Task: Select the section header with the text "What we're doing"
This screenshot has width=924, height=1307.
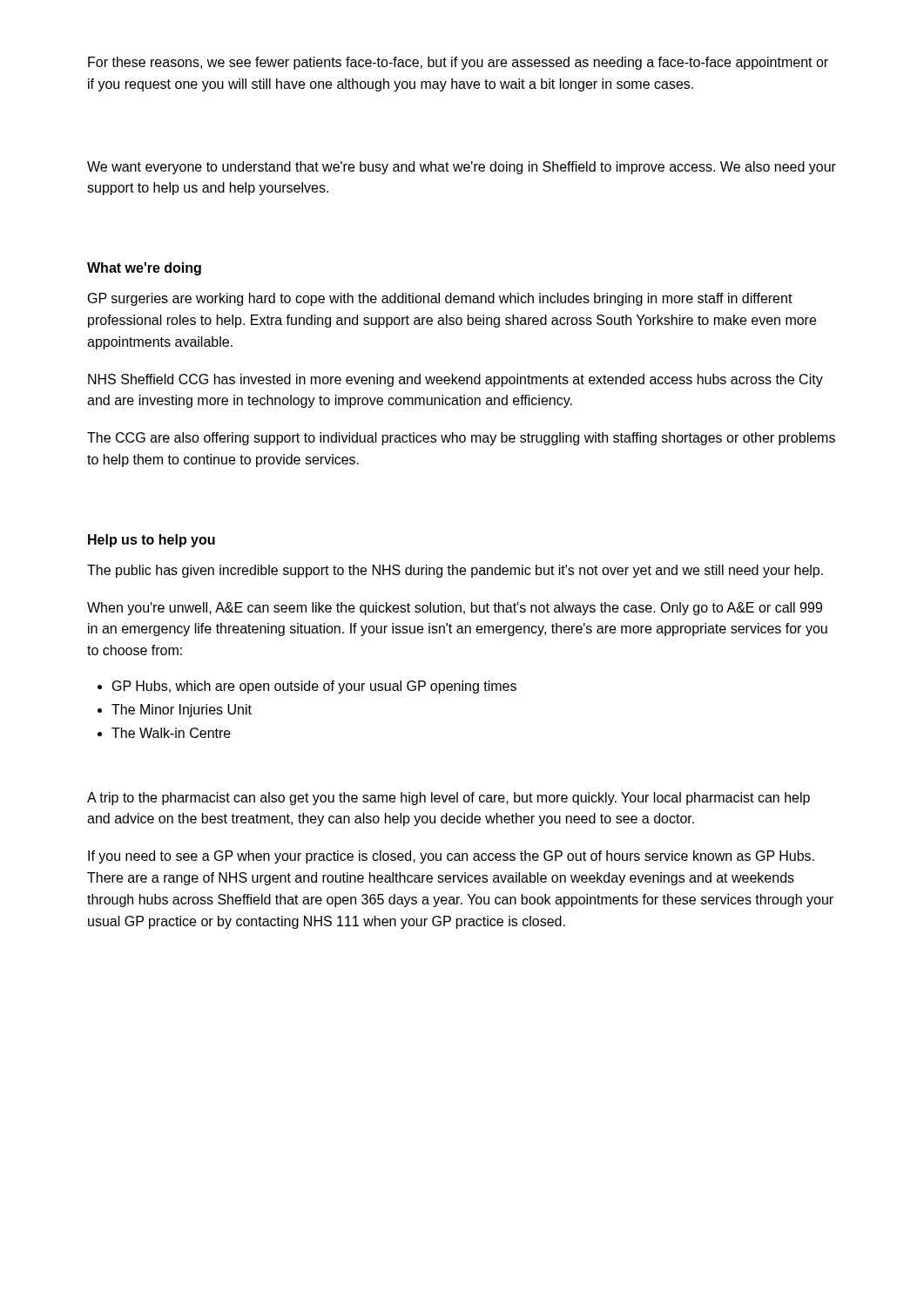Action: pyautogui.click(x=145, y=268)
